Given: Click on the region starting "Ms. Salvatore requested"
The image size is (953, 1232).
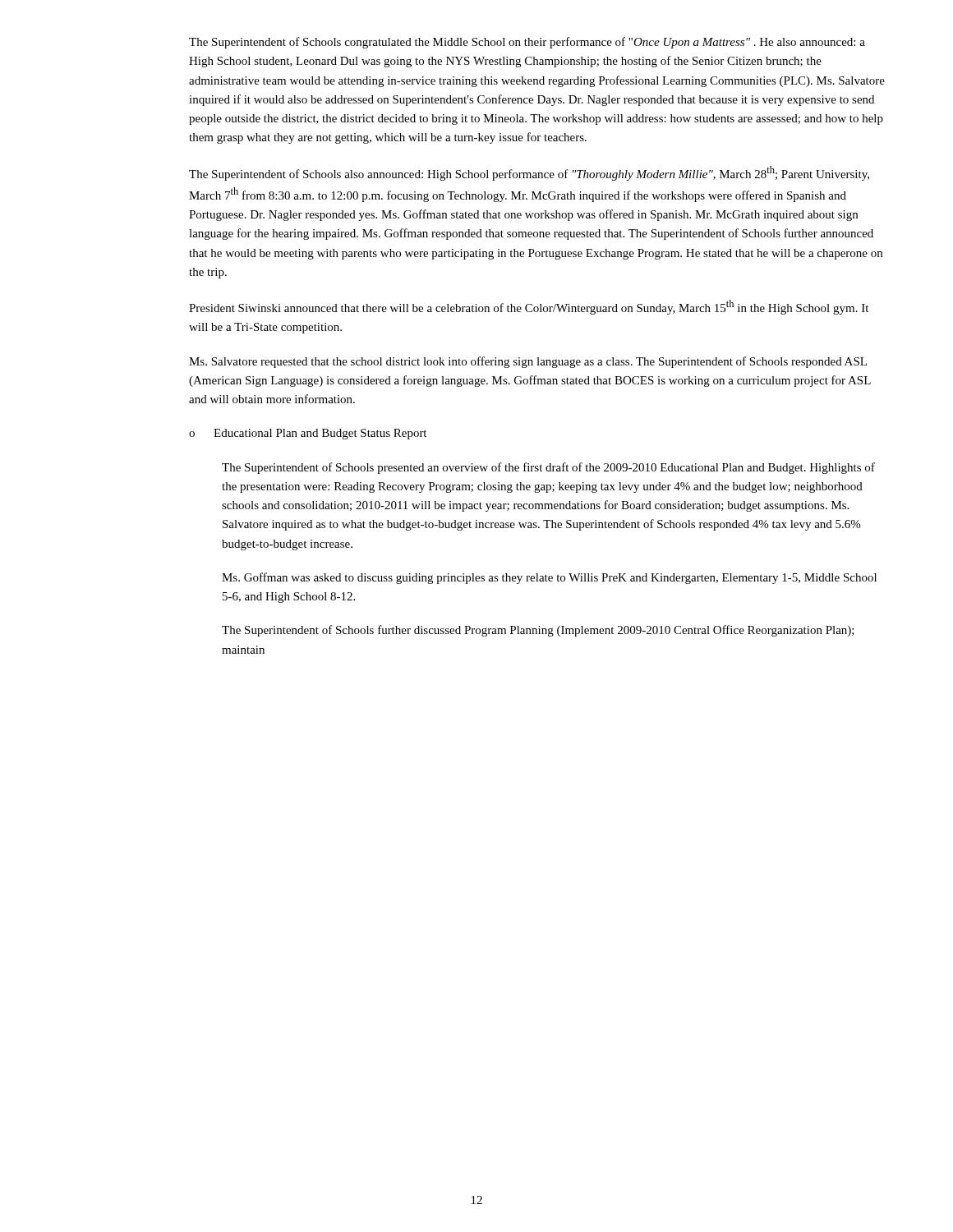Looking at the screenshot, I should (530, 380).
